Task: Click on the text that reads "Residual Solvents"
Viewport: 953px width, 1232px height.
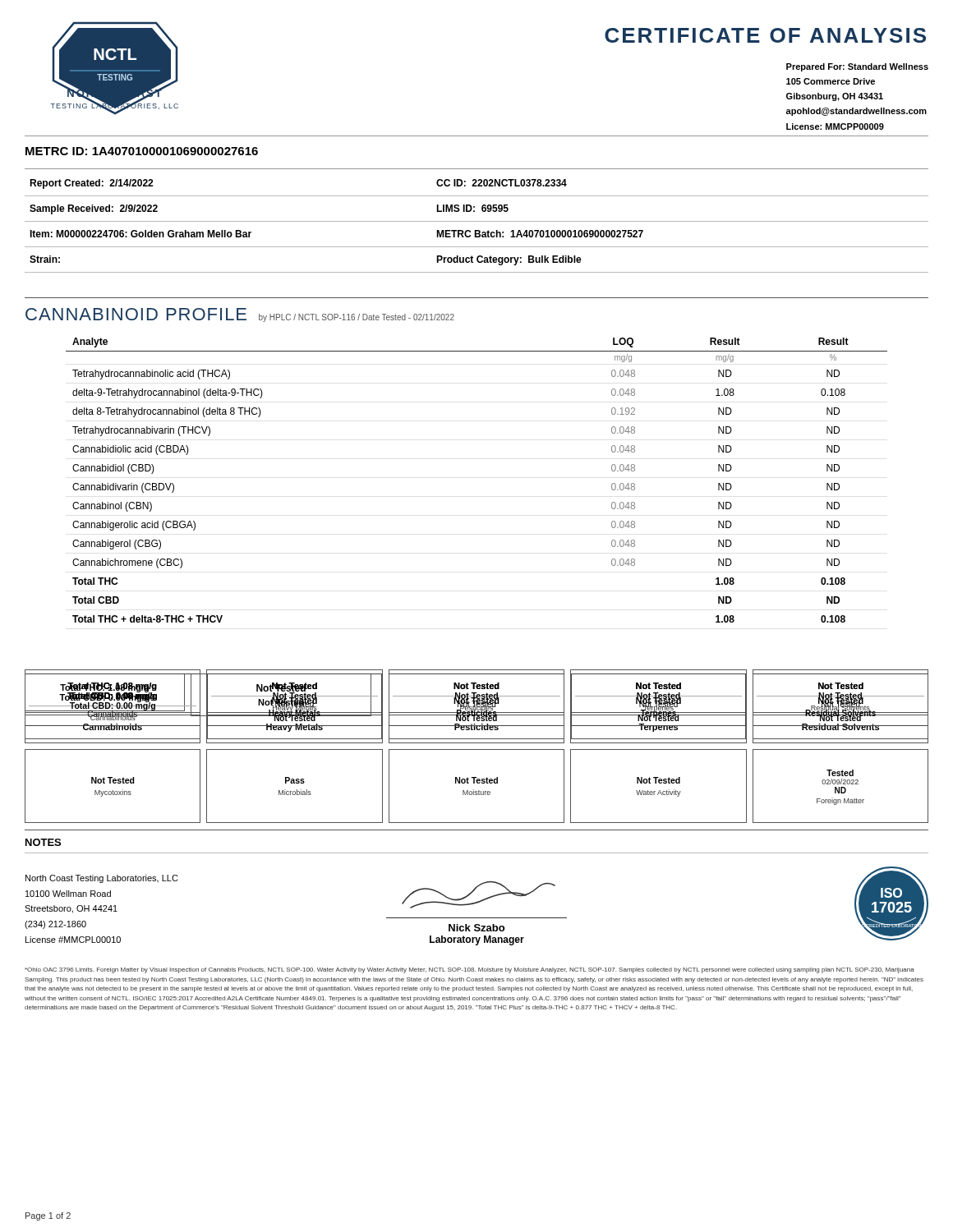Action: tap(841, 727)
